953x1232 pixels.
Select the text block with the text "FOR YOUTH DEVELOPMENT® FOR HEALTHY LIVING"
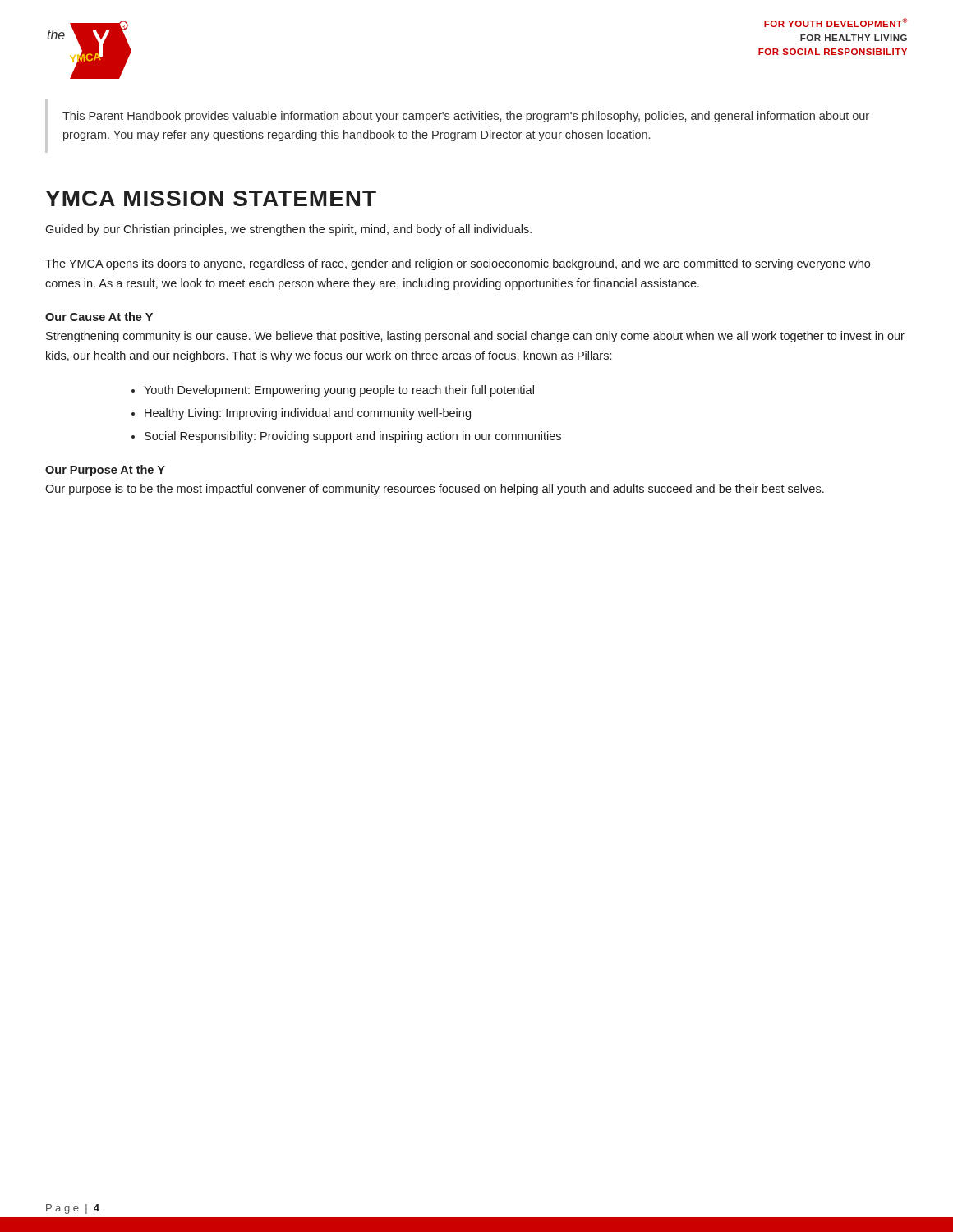[833, 38]
